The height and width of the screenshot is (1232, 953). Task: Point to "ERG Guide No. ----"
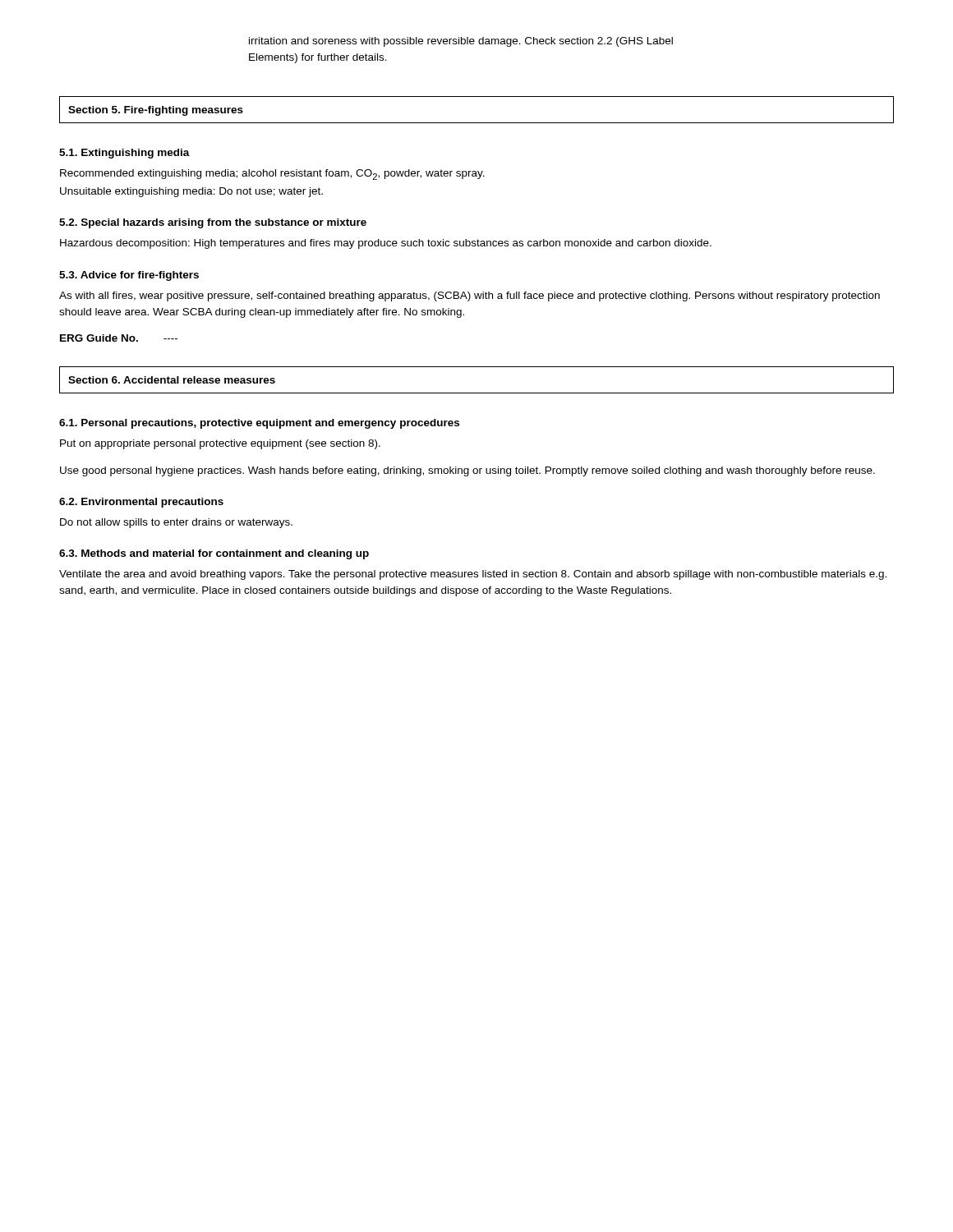[x=119, y=338]
